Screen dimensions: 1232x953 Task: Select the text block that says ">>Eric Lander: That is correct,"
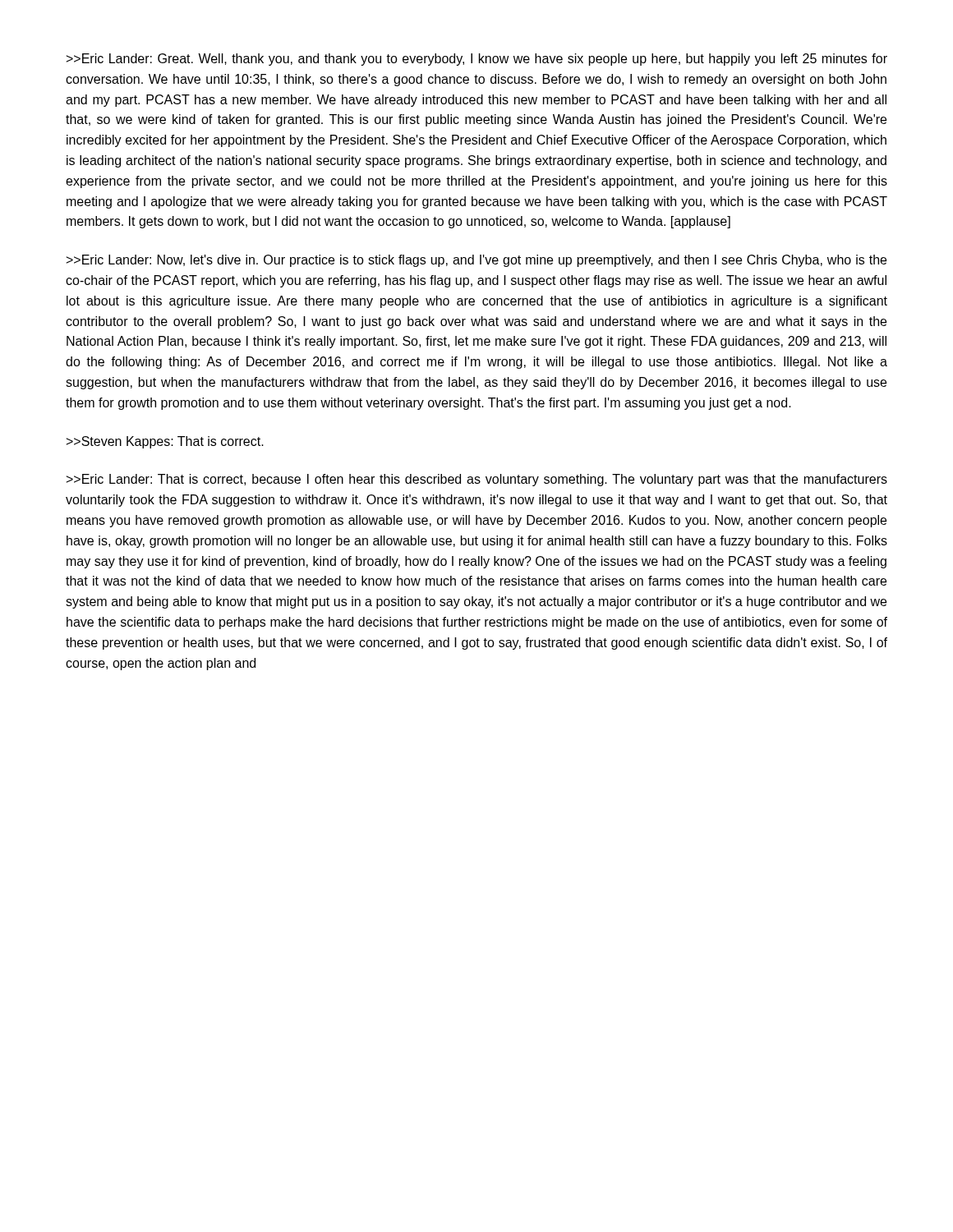click(x=476, y=571)
